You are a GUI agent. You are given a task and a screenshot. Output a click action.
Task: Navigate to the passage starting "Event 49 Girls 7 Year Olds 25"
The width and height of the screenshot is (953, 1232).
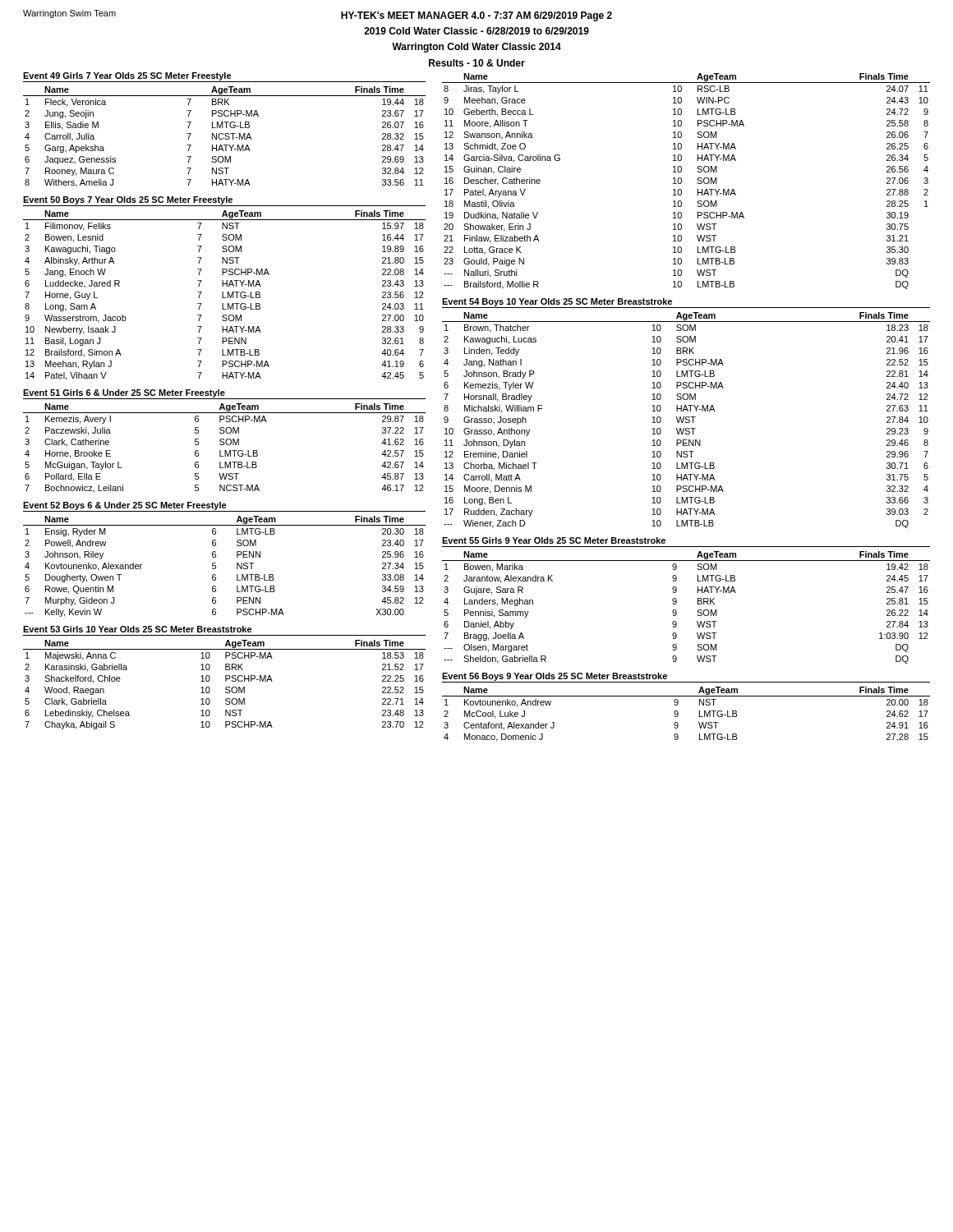coord(127,76)
